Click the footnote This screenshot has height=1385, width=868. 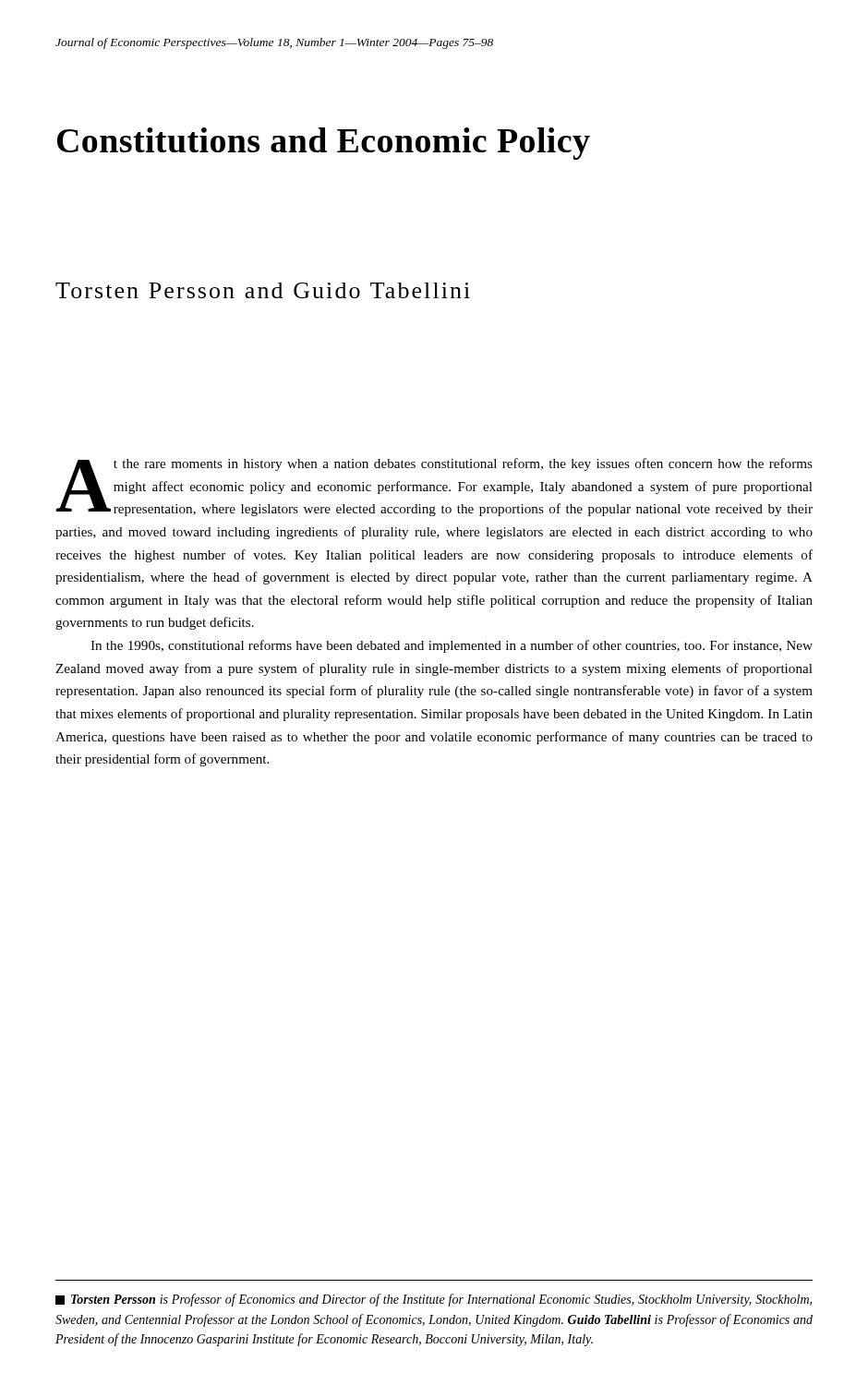(x=434, y=1320)
